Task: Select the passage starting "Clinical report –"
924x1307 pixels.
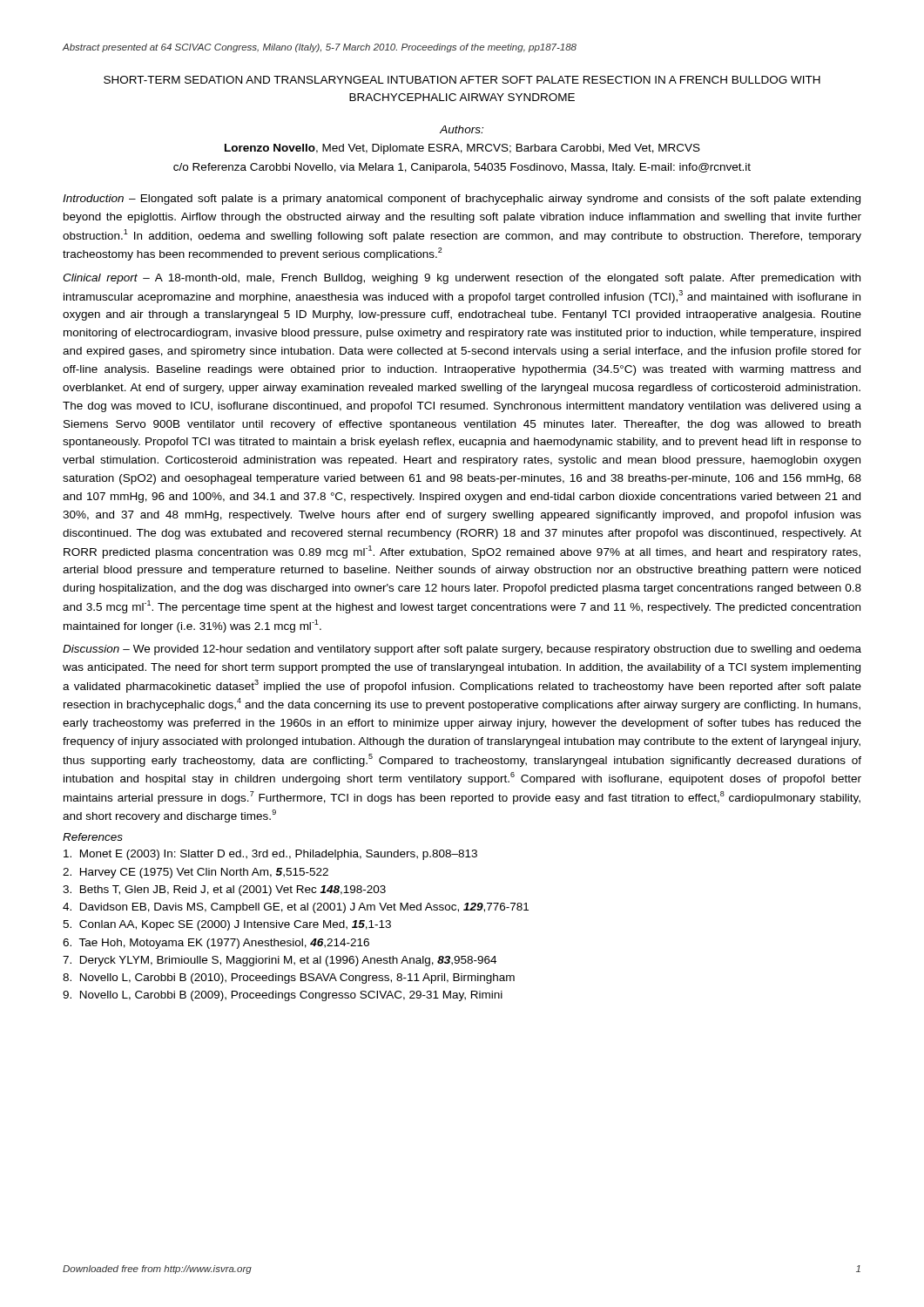Action: click(462, 451)
